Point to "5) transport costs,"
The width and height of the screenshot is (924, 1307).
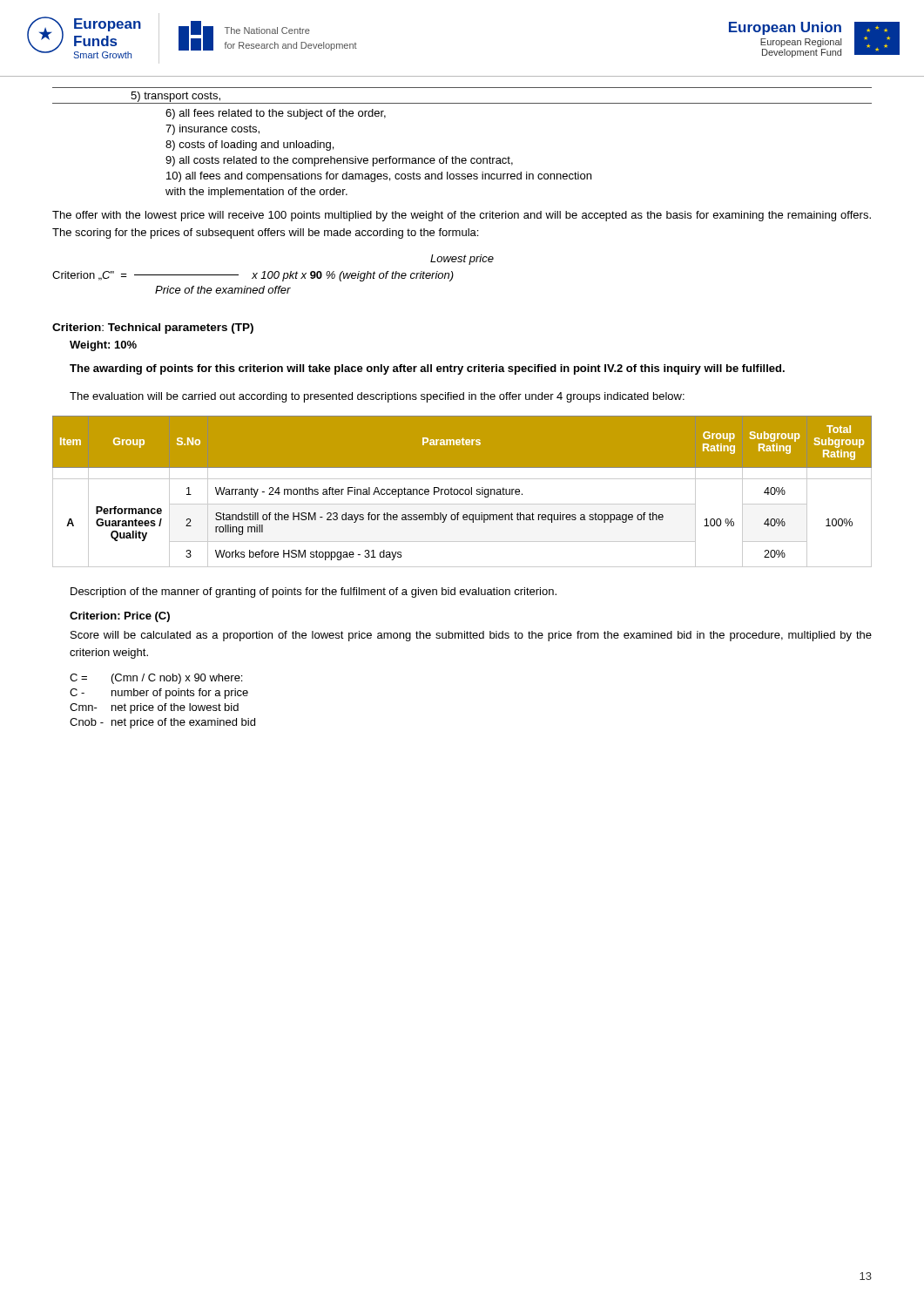coord(176,95)
